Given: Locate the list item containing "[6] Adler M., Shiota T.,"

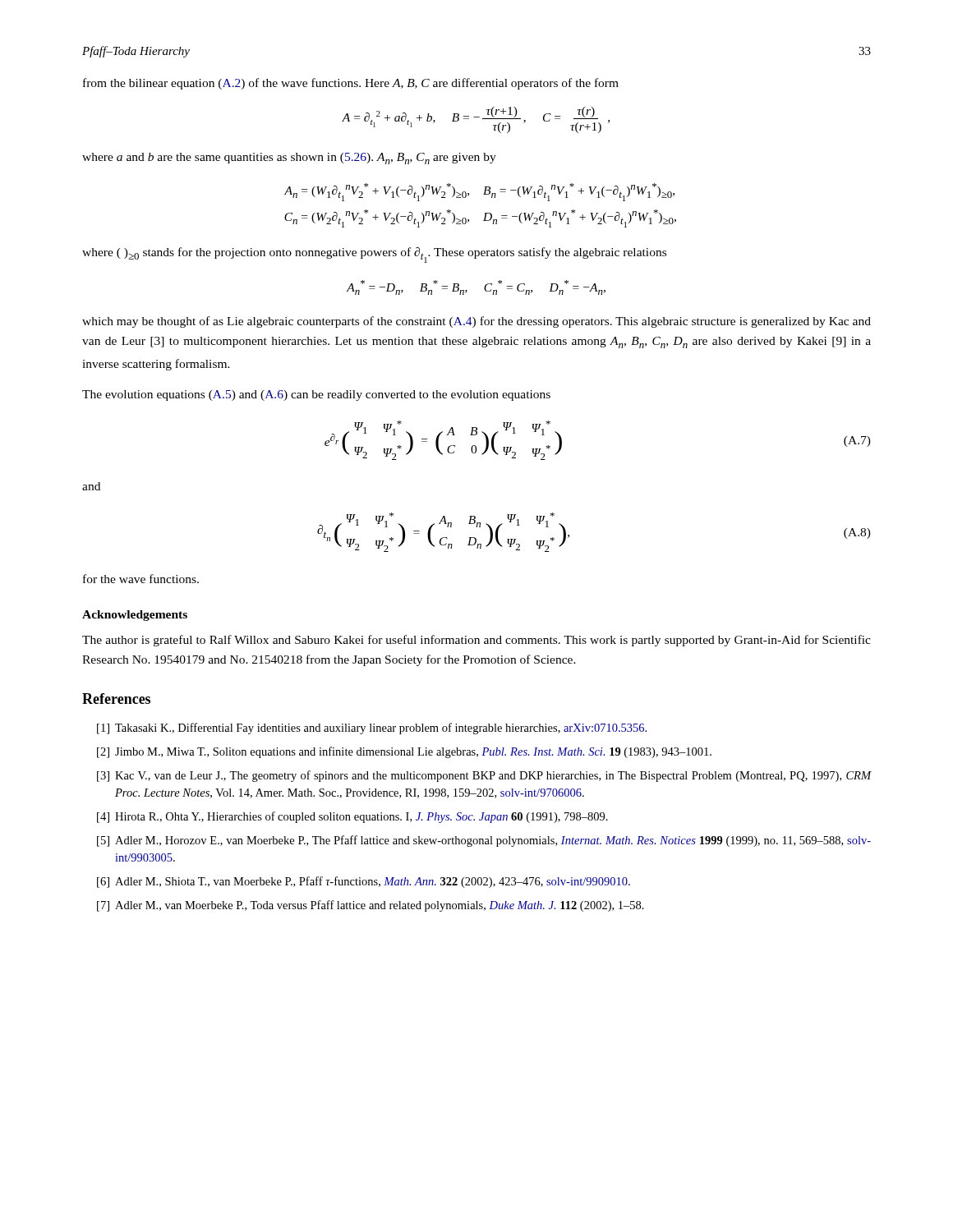Looking at the screenshot, I should click(476, 881).
